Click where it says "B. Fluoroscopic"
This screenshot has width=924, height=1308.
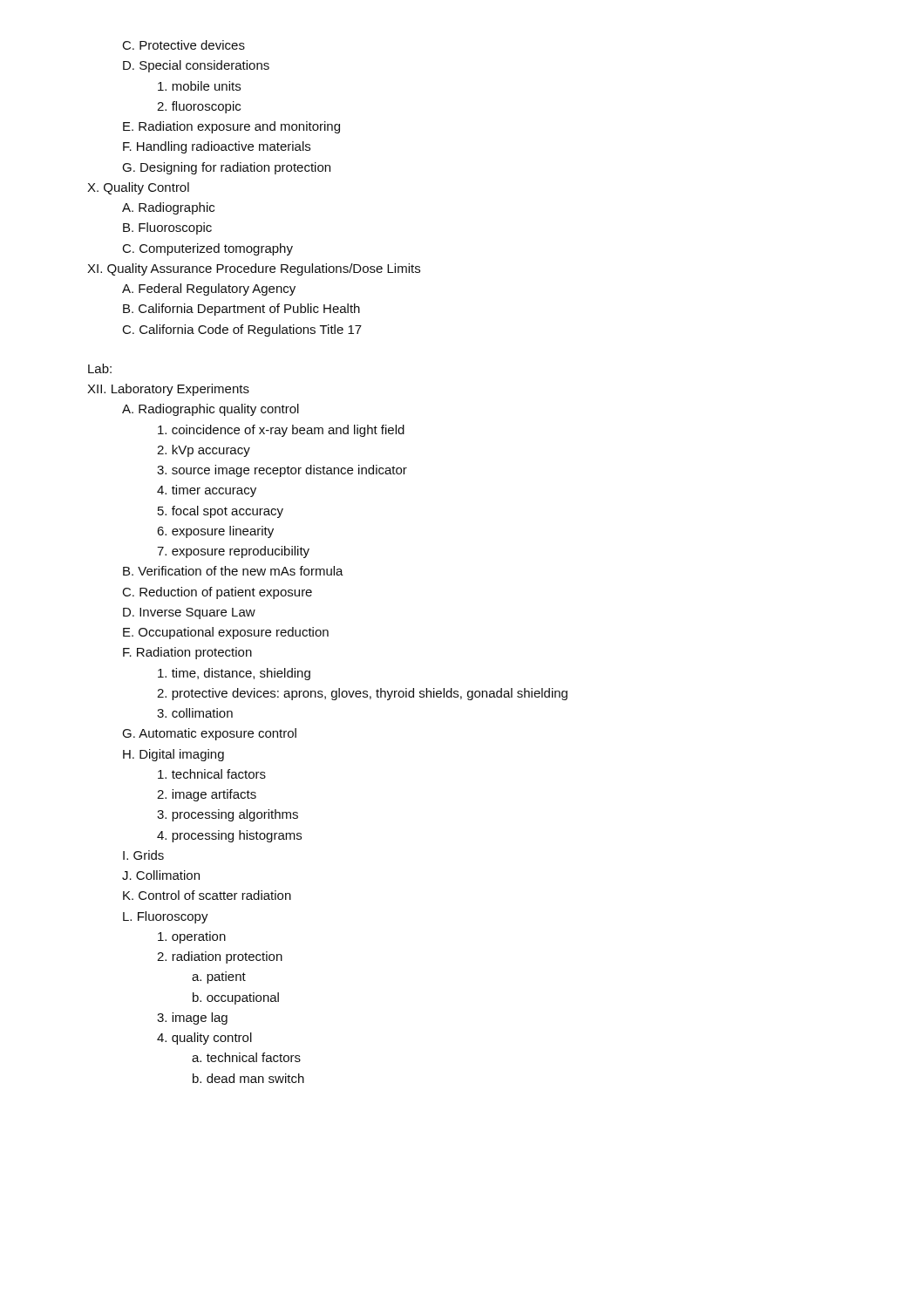point(167,227)
